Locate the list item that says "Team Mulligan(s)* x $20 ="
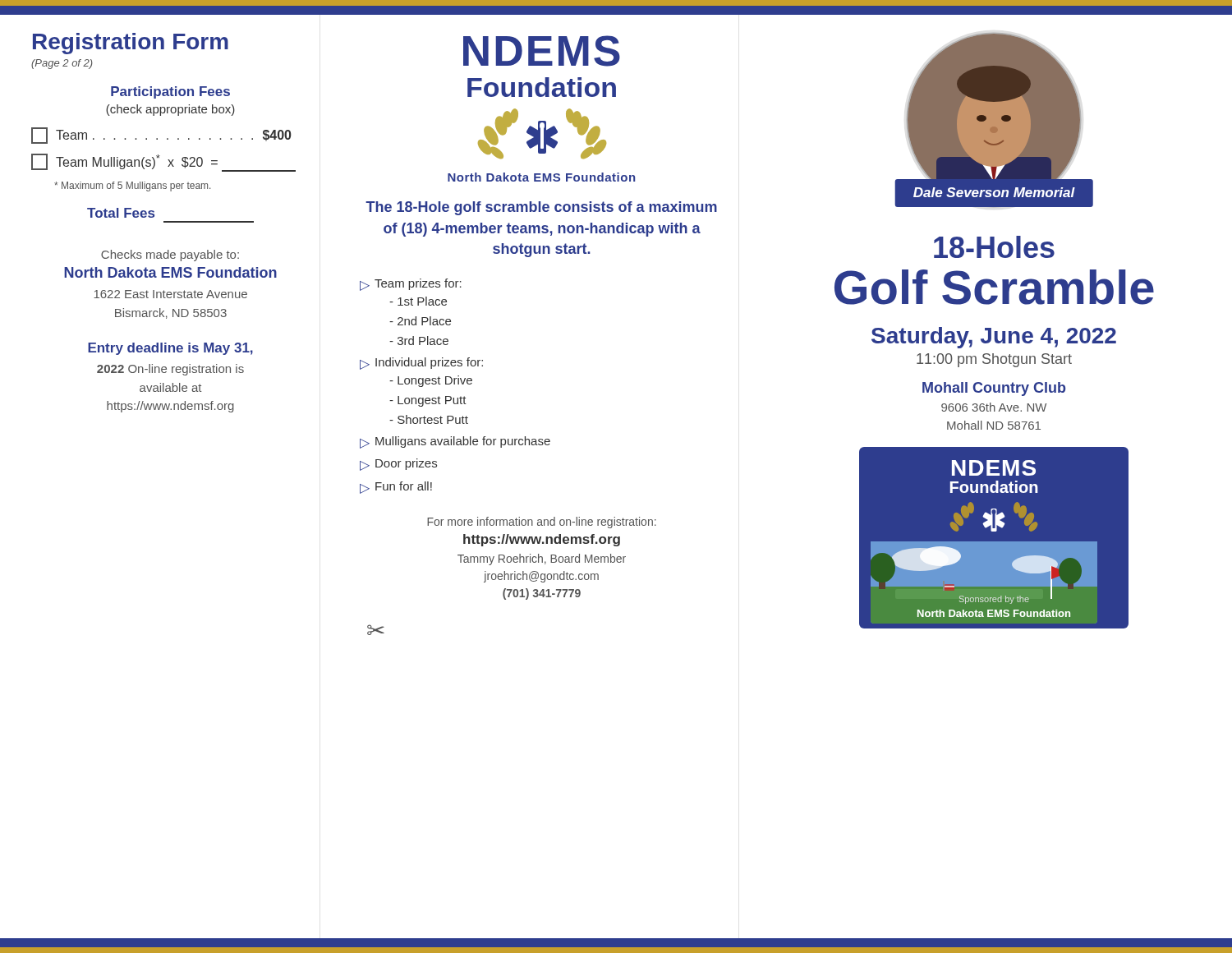The image size is (1232, 953). pyautogui.click(x=170, y=162)
